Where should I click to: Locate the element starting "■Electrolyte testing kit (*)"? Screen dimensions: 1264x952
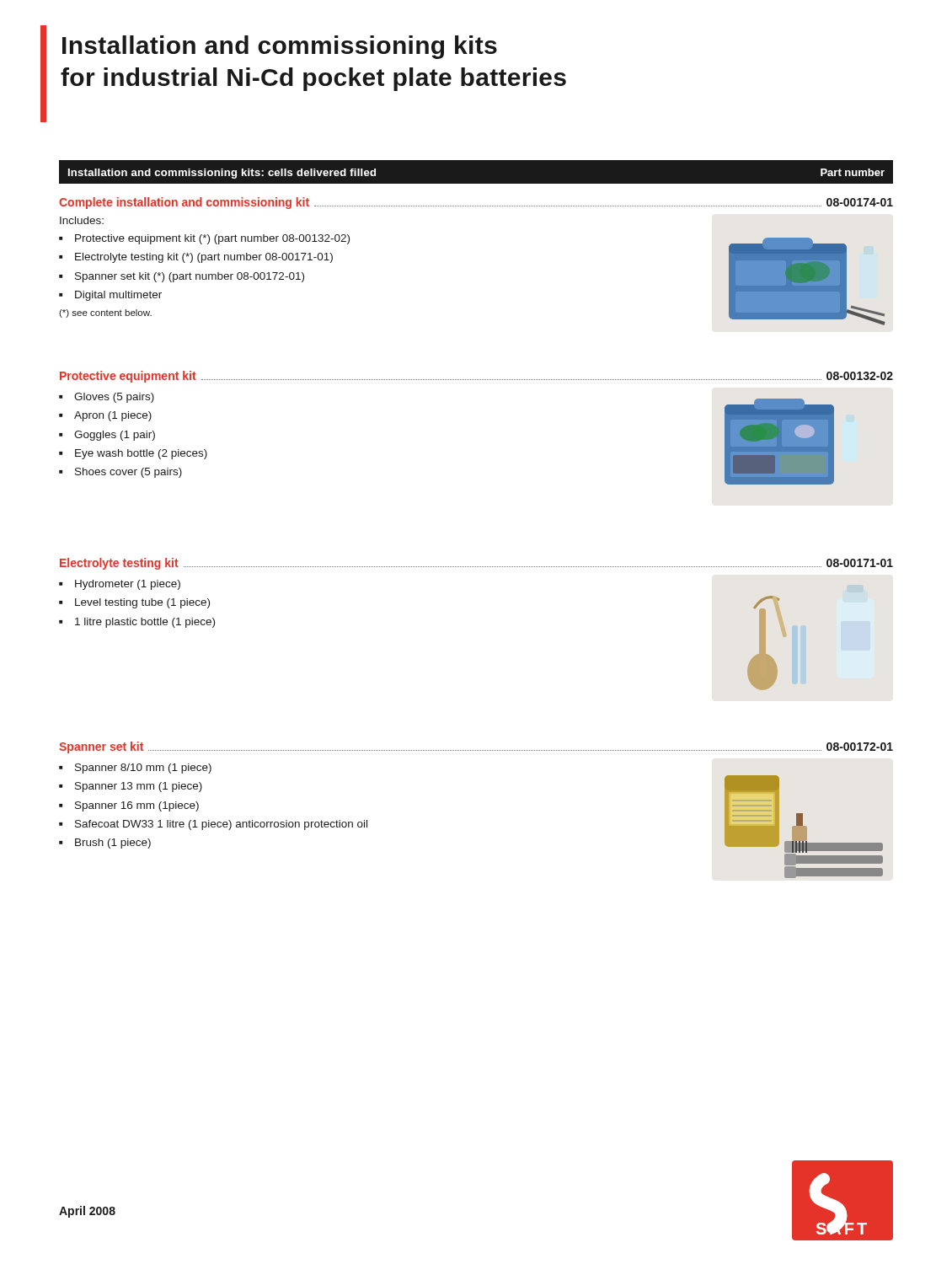click(196, 257)
